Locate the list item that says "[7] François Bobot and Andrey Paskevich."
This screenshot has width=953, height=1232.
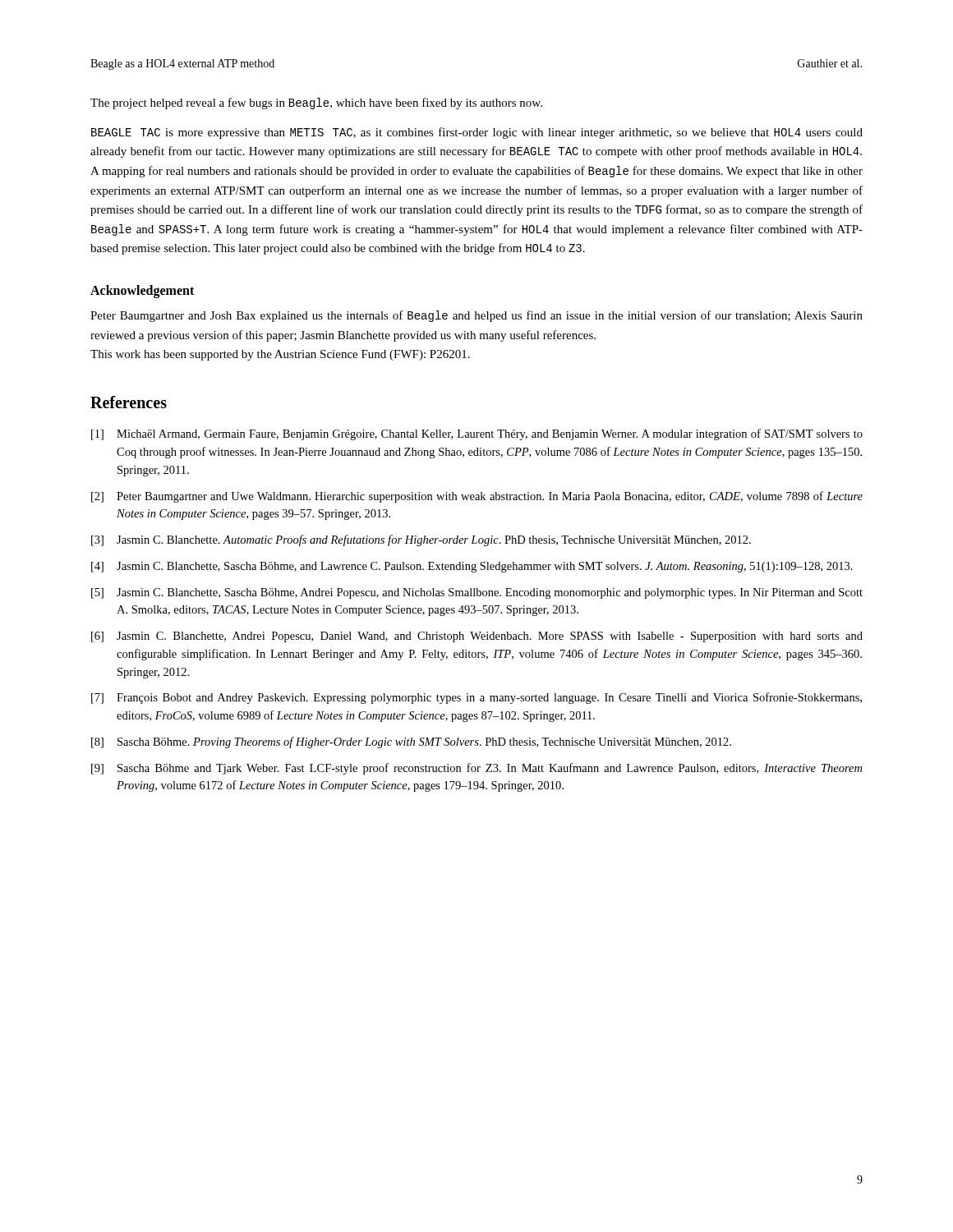476,707
